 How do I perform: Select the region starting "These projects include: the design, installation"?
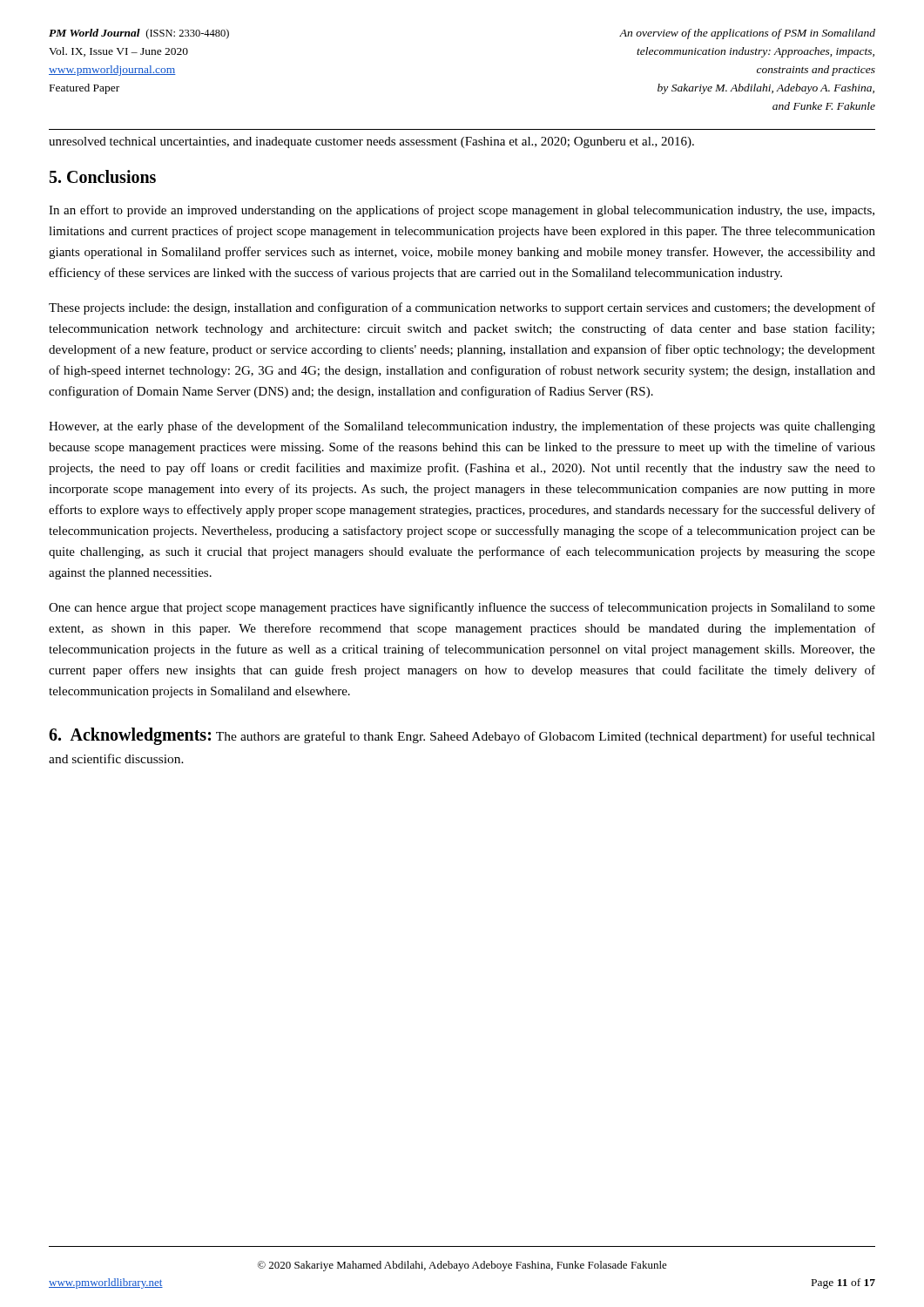tap(462, 349)
